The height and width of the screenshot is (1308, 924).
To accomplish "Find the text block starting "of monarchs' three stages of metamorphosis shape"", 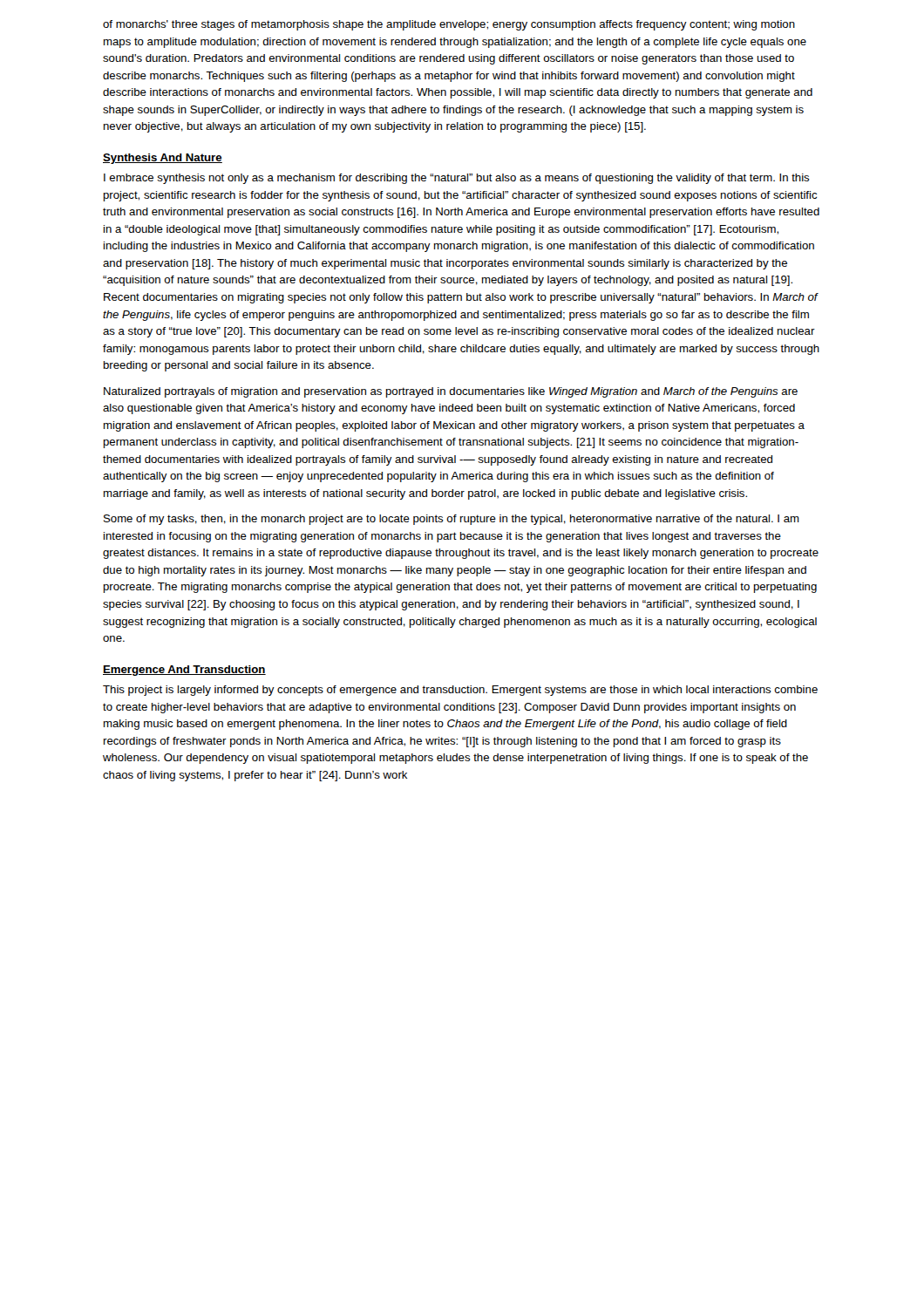I will coord(462,75).
